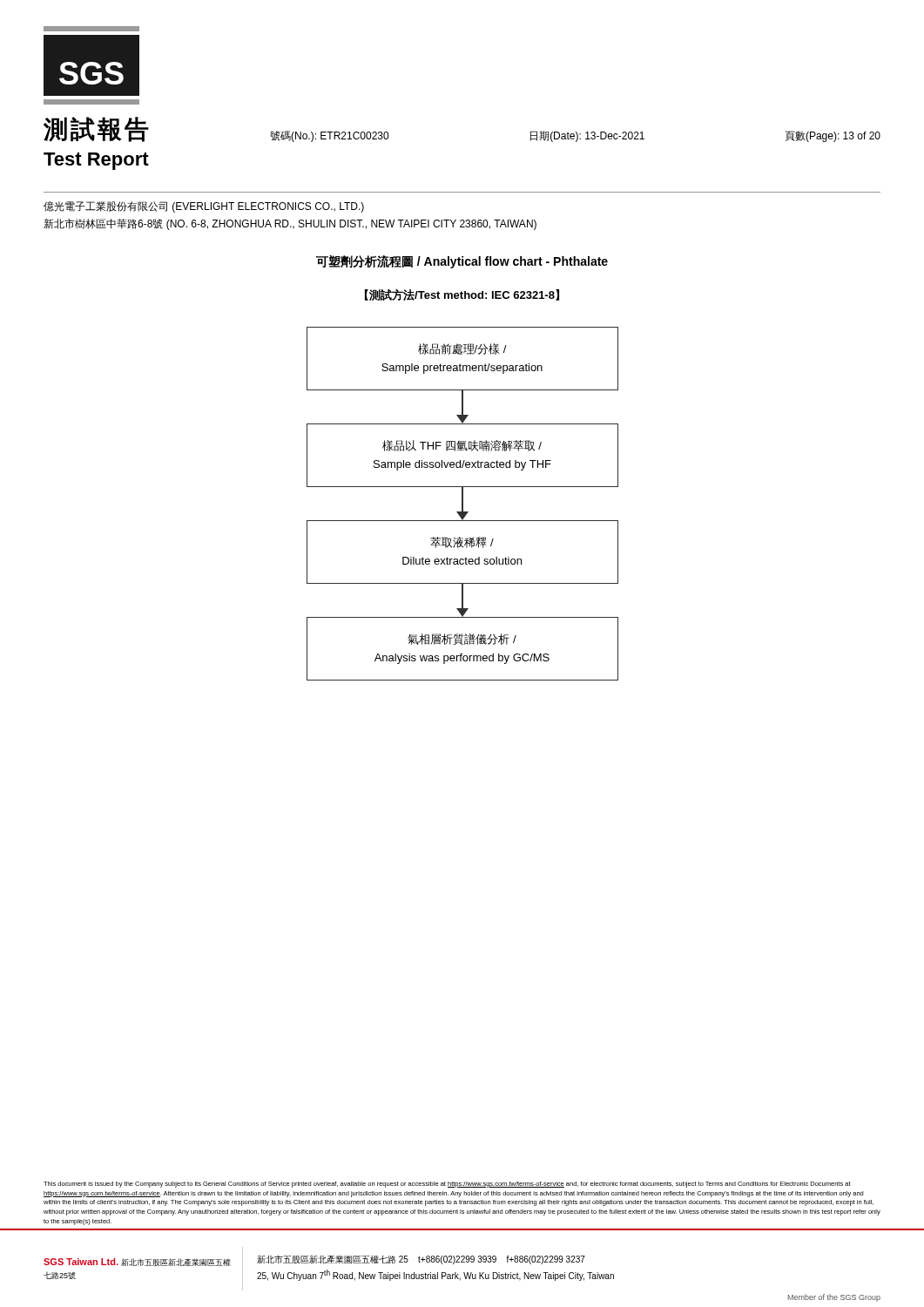Point to the text starting "This document is issued by the Company"
924x1307 pixels.
462,1202
